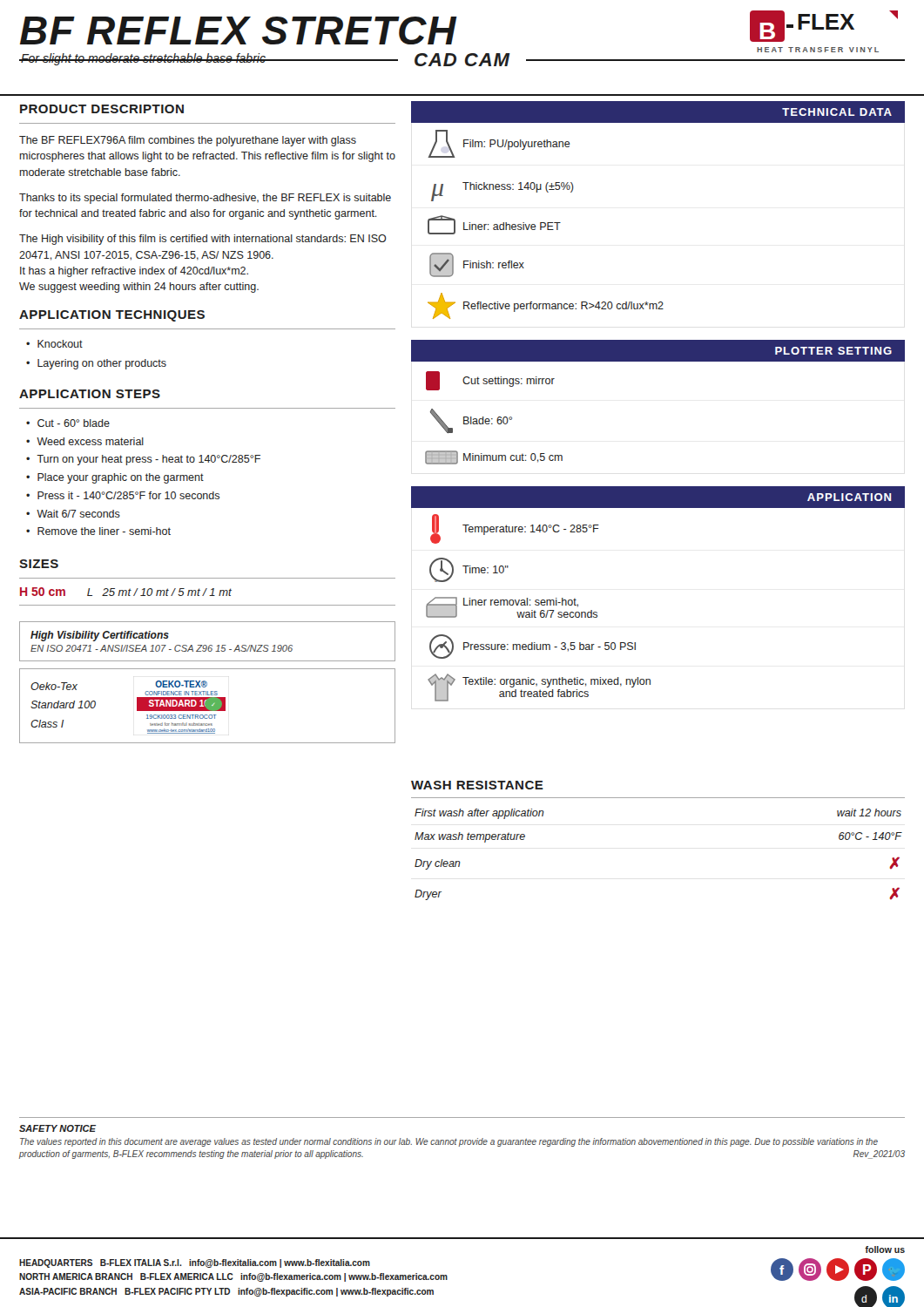Point to the passage starting "The High visibility of"

click(x=203, y=263)
